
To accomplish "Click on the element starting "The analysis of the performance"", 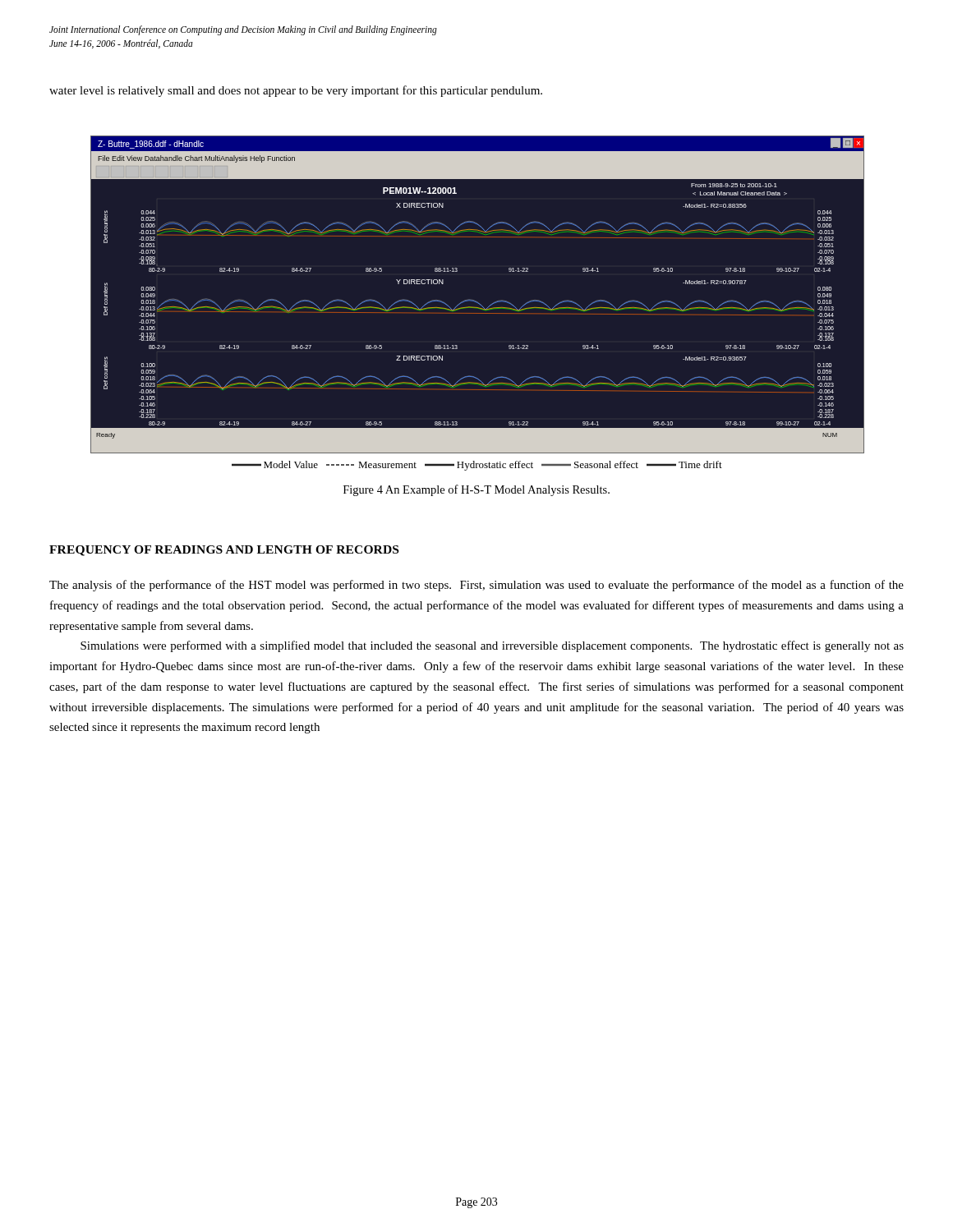I will pyautogui.click(x=476, y=656).
